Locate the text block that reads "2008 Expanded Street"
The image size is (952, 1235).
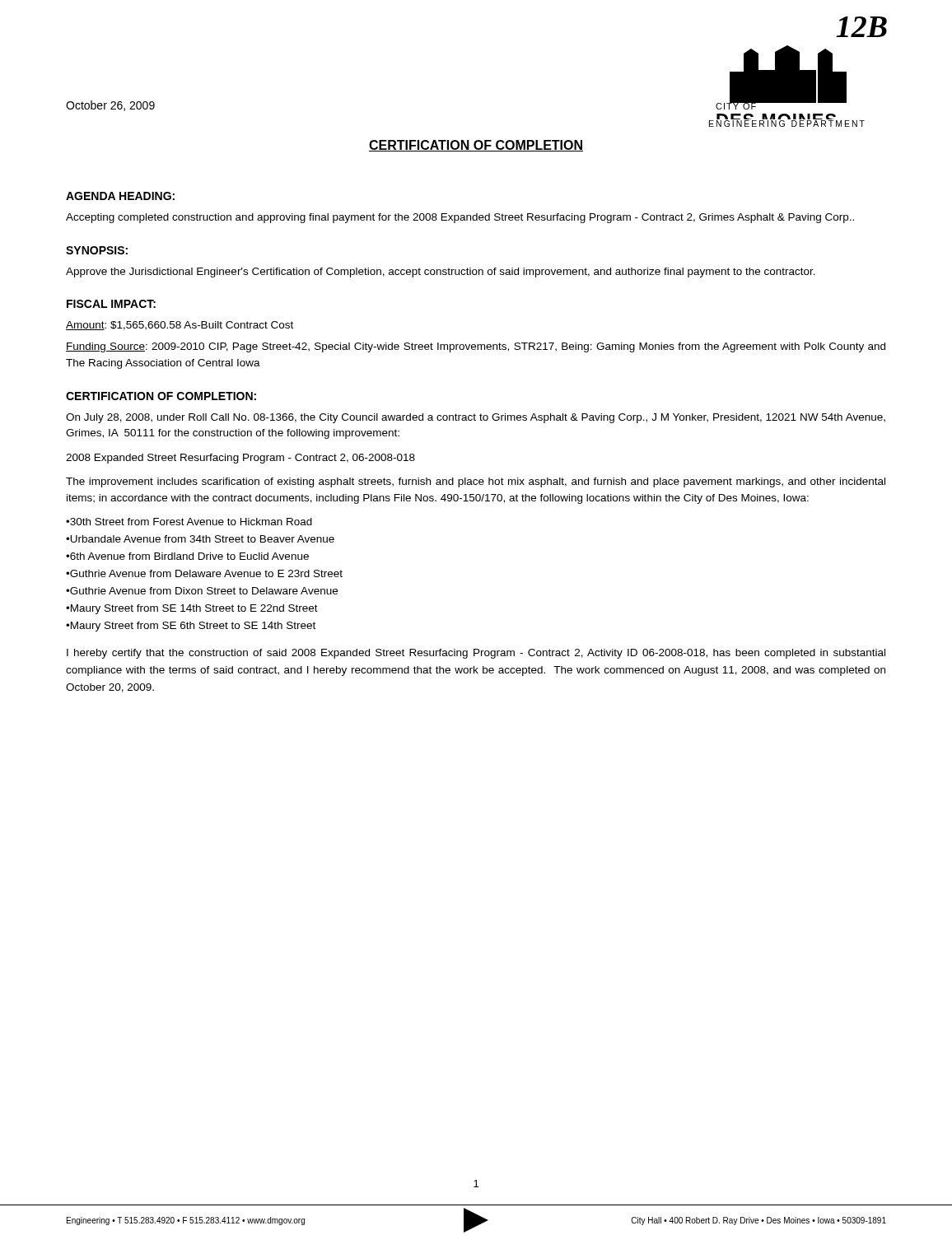coord(240,457)
